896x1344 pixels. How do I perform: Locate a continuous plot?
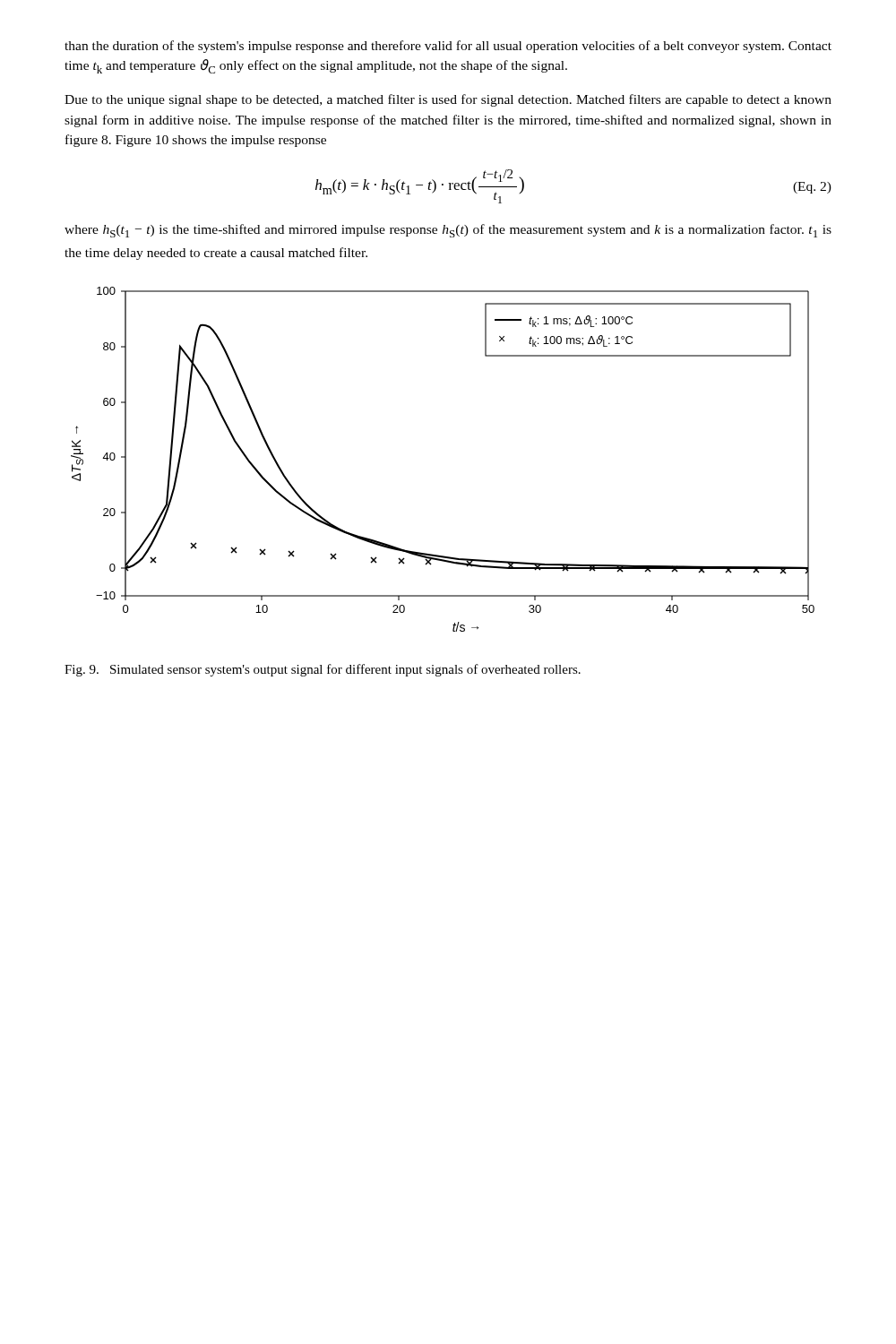448,463
